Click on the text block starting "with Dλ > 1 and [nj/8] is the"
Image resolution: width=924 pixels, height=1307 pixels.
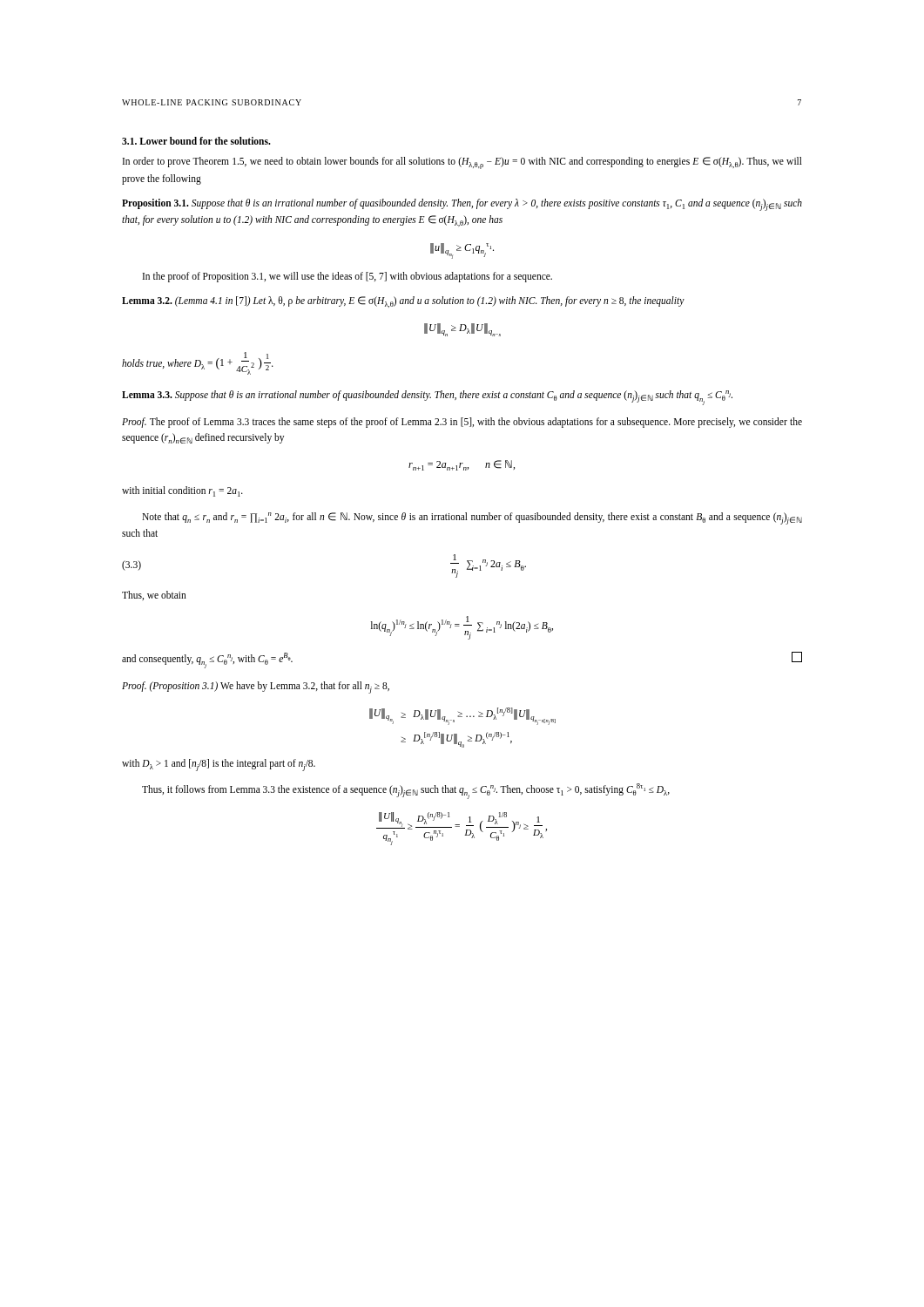(219, 765)
